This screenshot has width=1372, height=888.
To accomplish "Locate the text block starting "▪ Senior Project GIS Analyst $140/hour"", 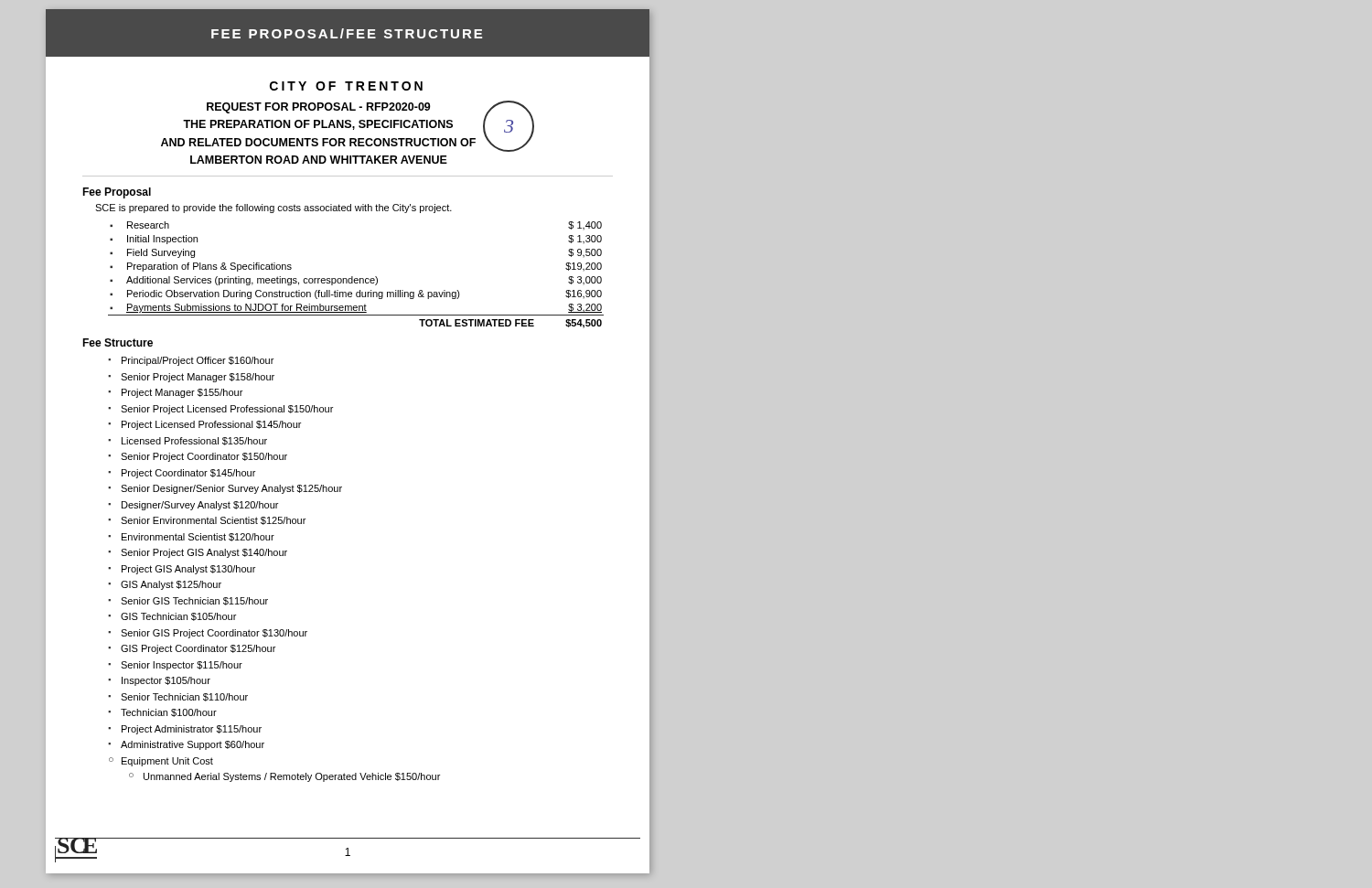I will [x=198, y=553].
